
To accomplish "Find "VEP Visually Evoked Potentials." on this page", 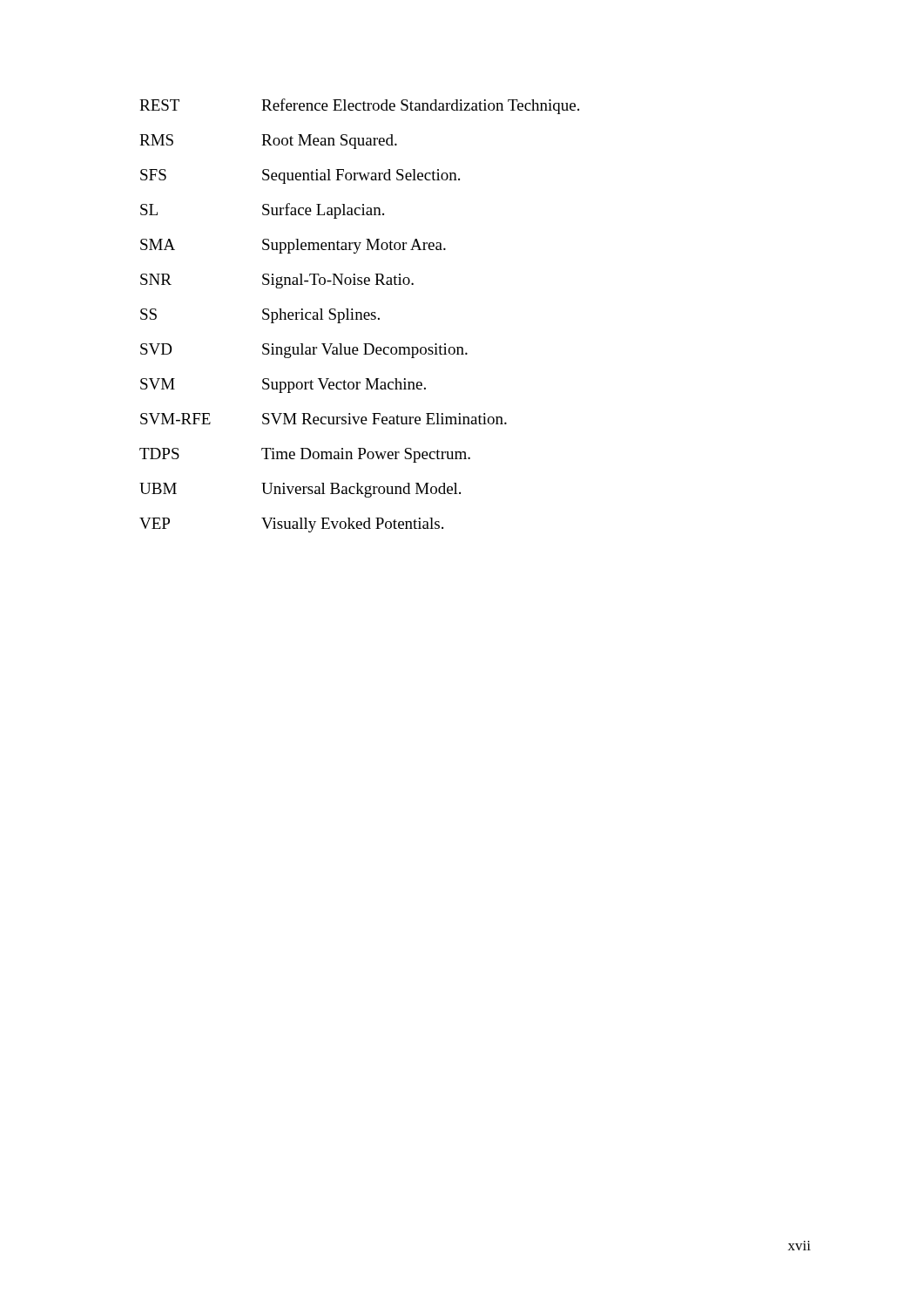I will [292, 524].
